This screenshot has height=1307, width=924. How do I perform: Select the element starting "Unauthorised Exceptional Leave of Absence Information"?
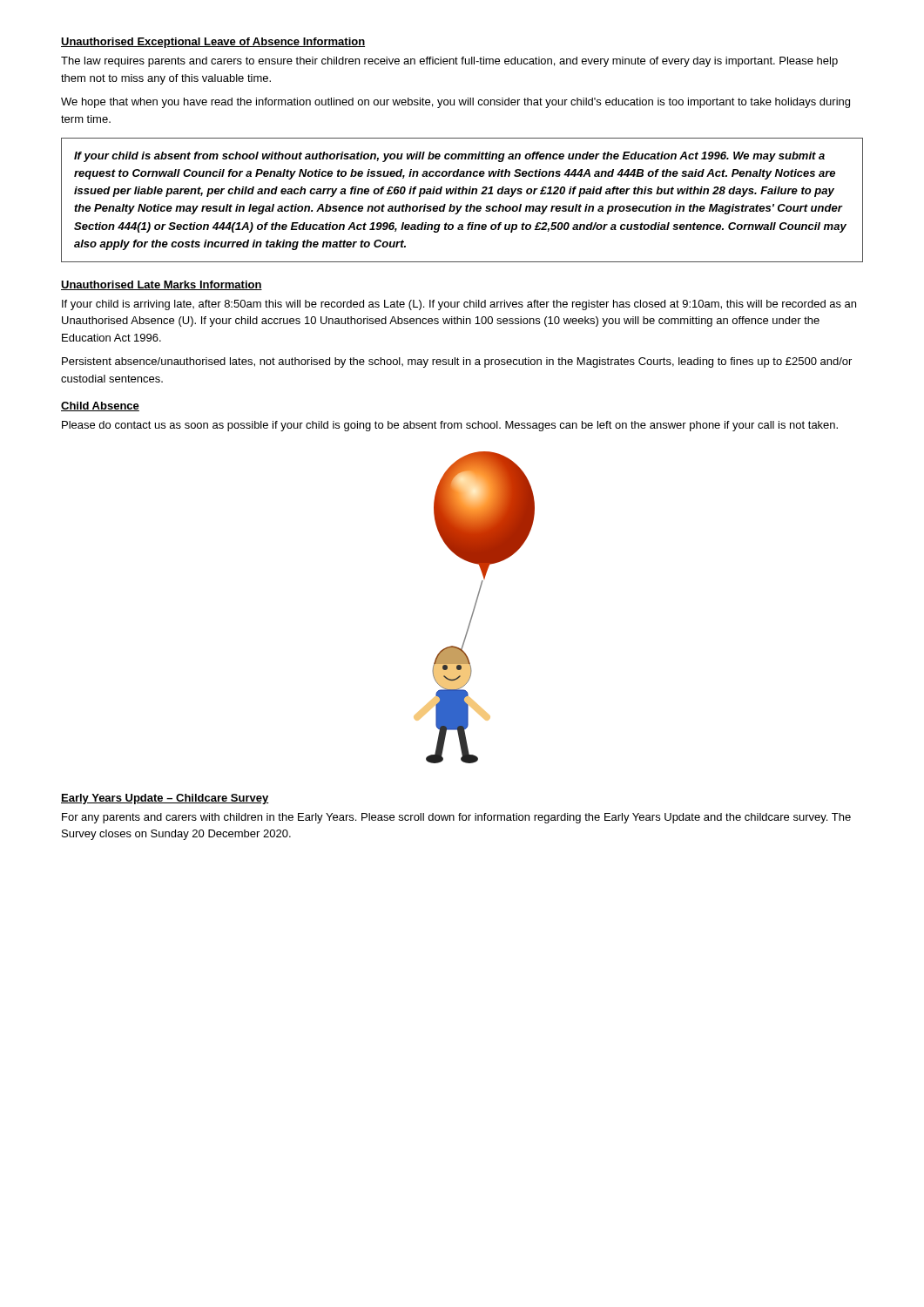tap(213, 41)
